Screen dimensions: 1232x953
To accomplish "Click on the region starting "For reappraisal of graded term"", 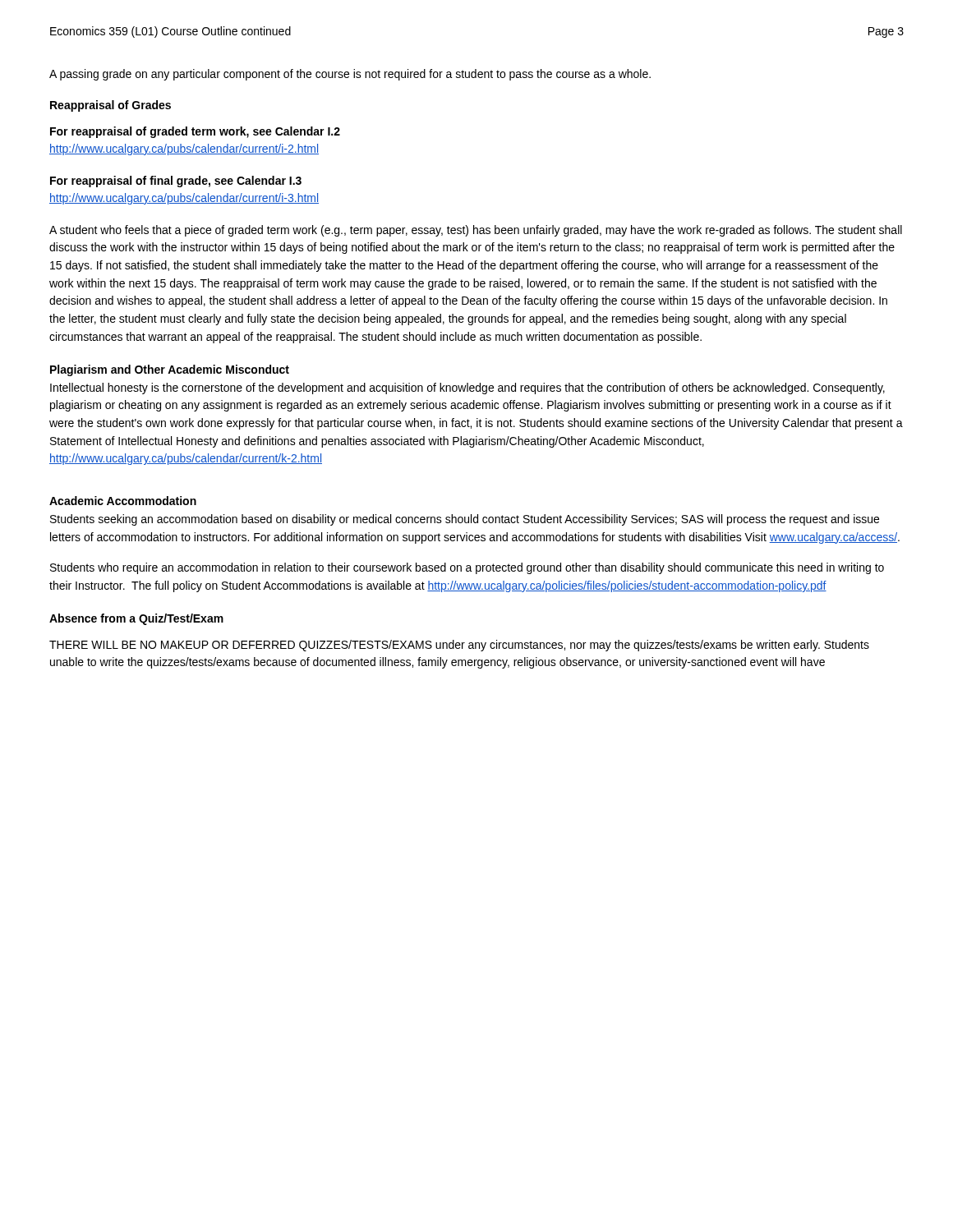I will coord(195,132).
